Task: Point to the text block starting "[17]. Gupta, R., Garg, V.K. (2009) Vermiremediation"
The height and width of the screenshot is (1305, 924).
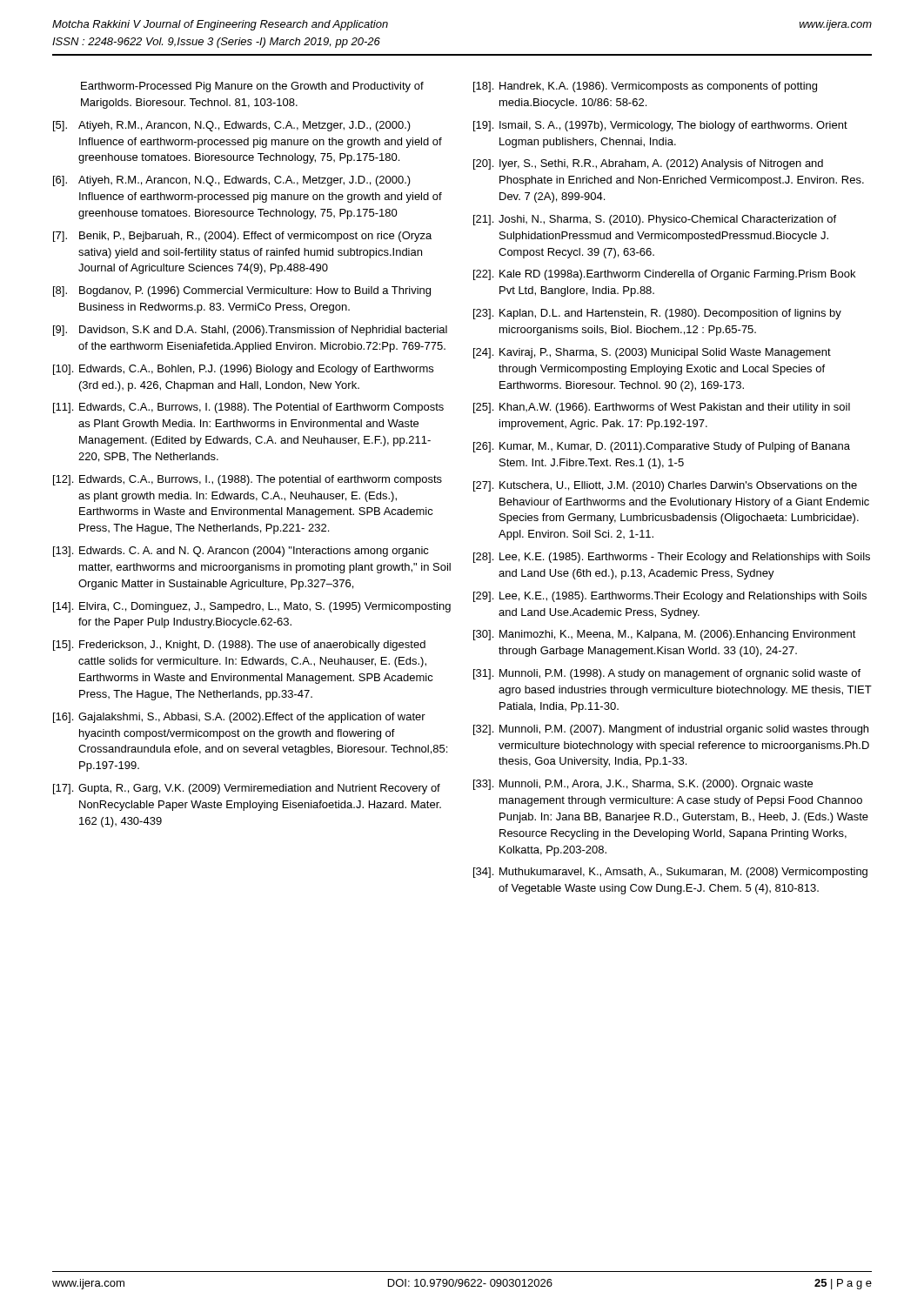Action: click(252, 805)
